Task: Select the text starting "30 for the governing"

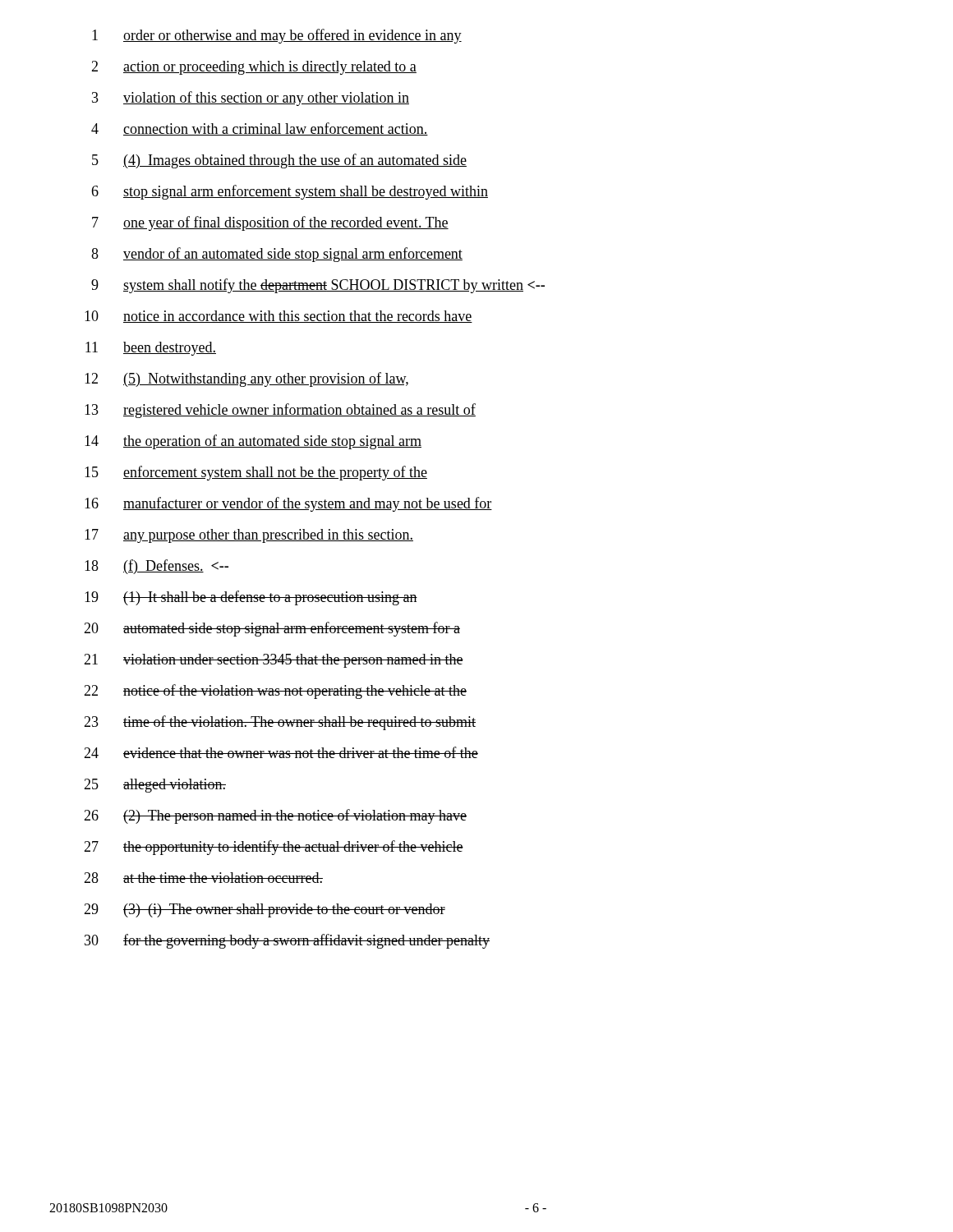Action: (476, 941)
